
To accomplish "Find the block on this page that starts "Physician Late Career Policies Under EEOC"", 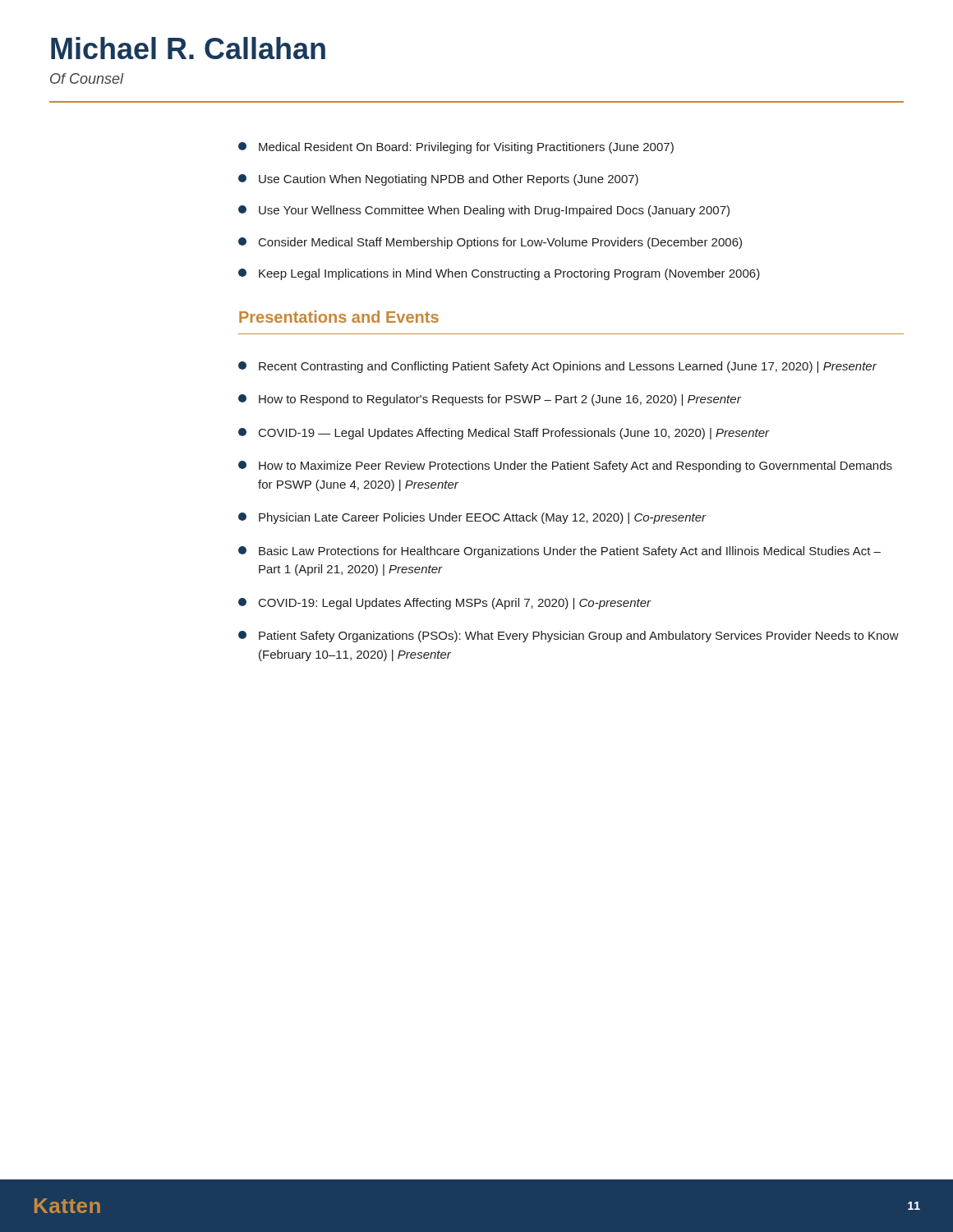I will pos(571,518).
